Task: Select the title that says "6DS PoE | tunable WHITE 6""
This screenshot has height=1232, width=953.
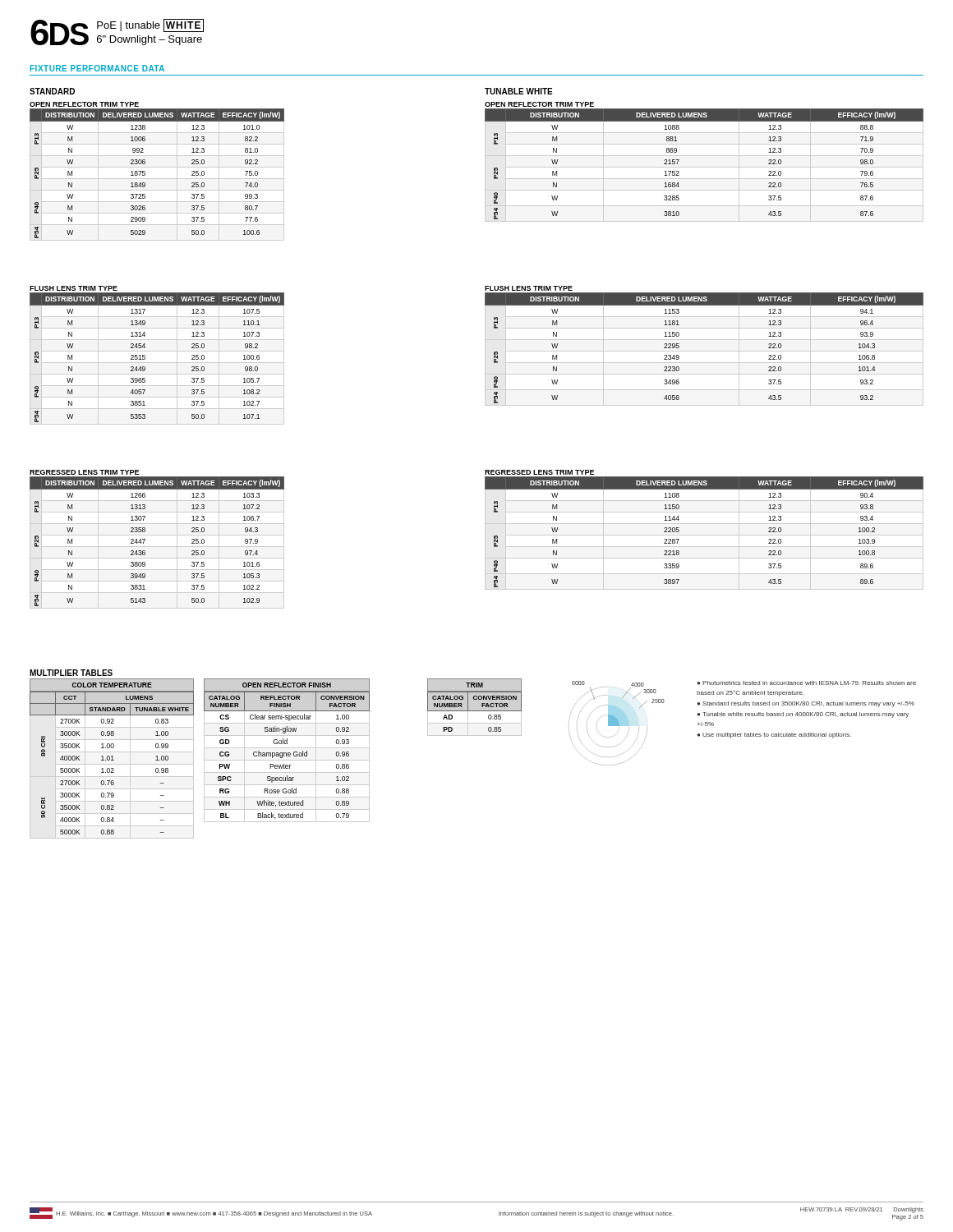Action: (x=117, y=33)
